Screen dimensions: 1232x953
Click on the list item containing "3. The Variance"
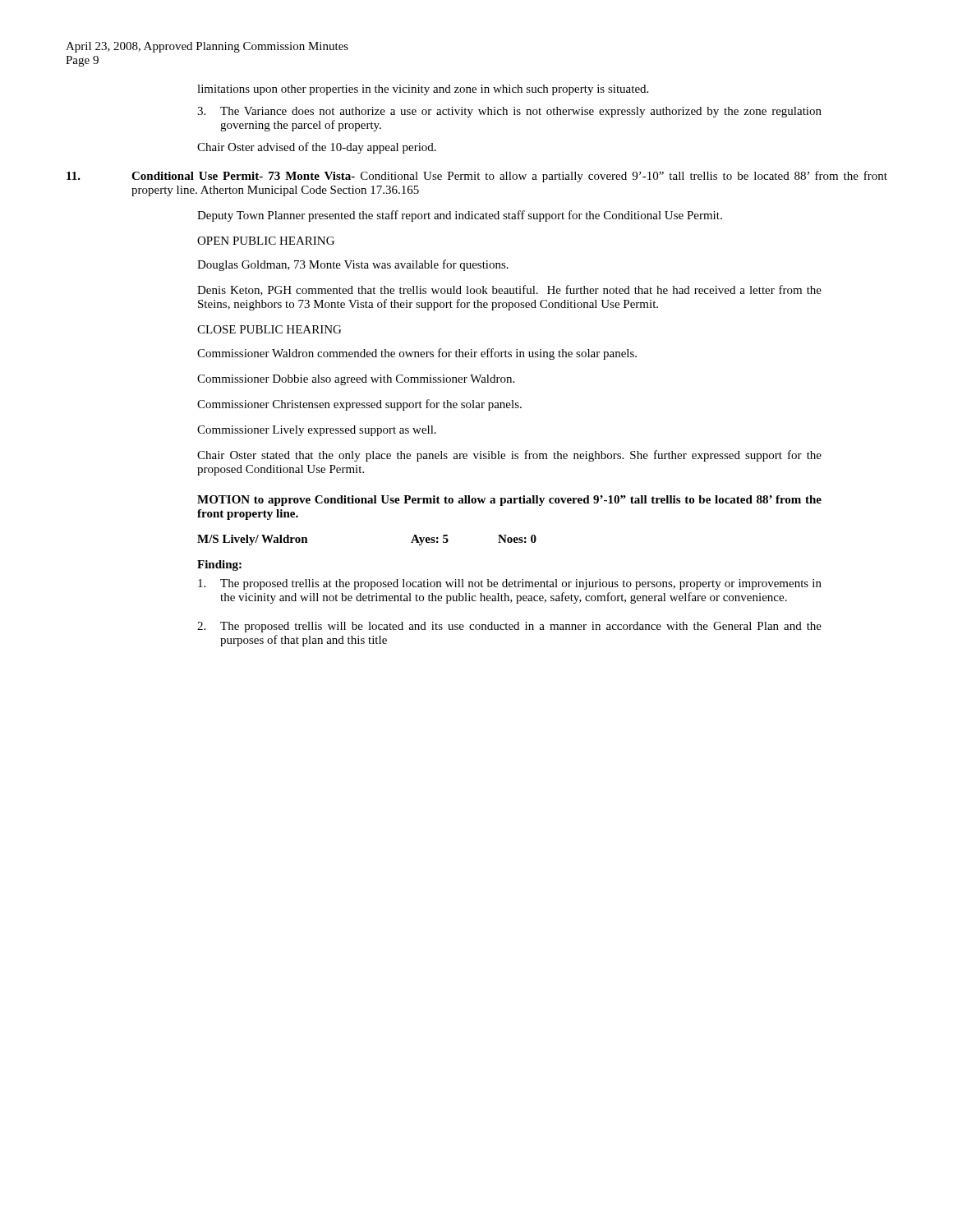509,118
